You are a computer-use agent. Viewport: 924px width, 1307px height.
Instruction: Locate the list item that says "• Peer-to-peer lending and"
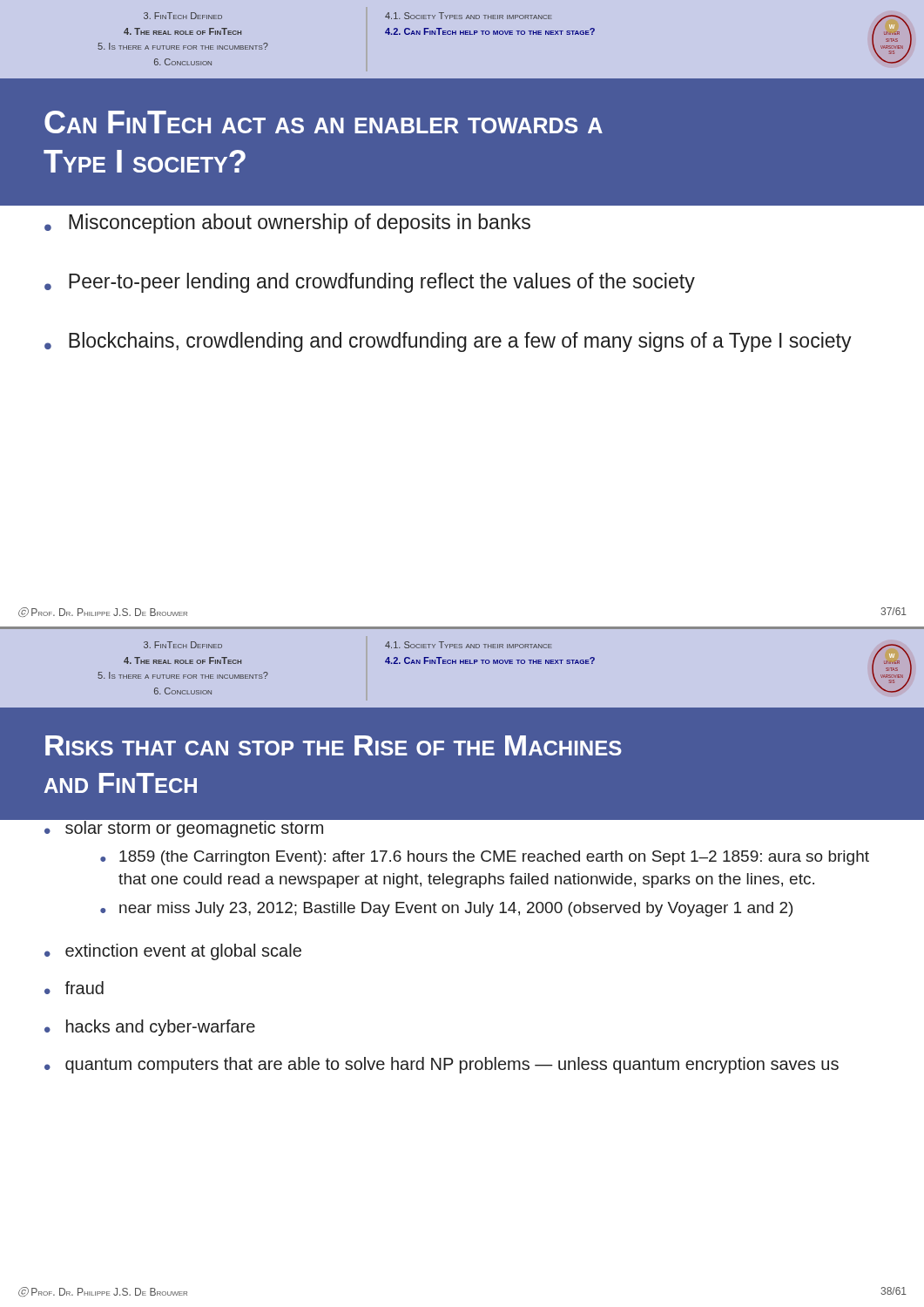coord(369,286)
